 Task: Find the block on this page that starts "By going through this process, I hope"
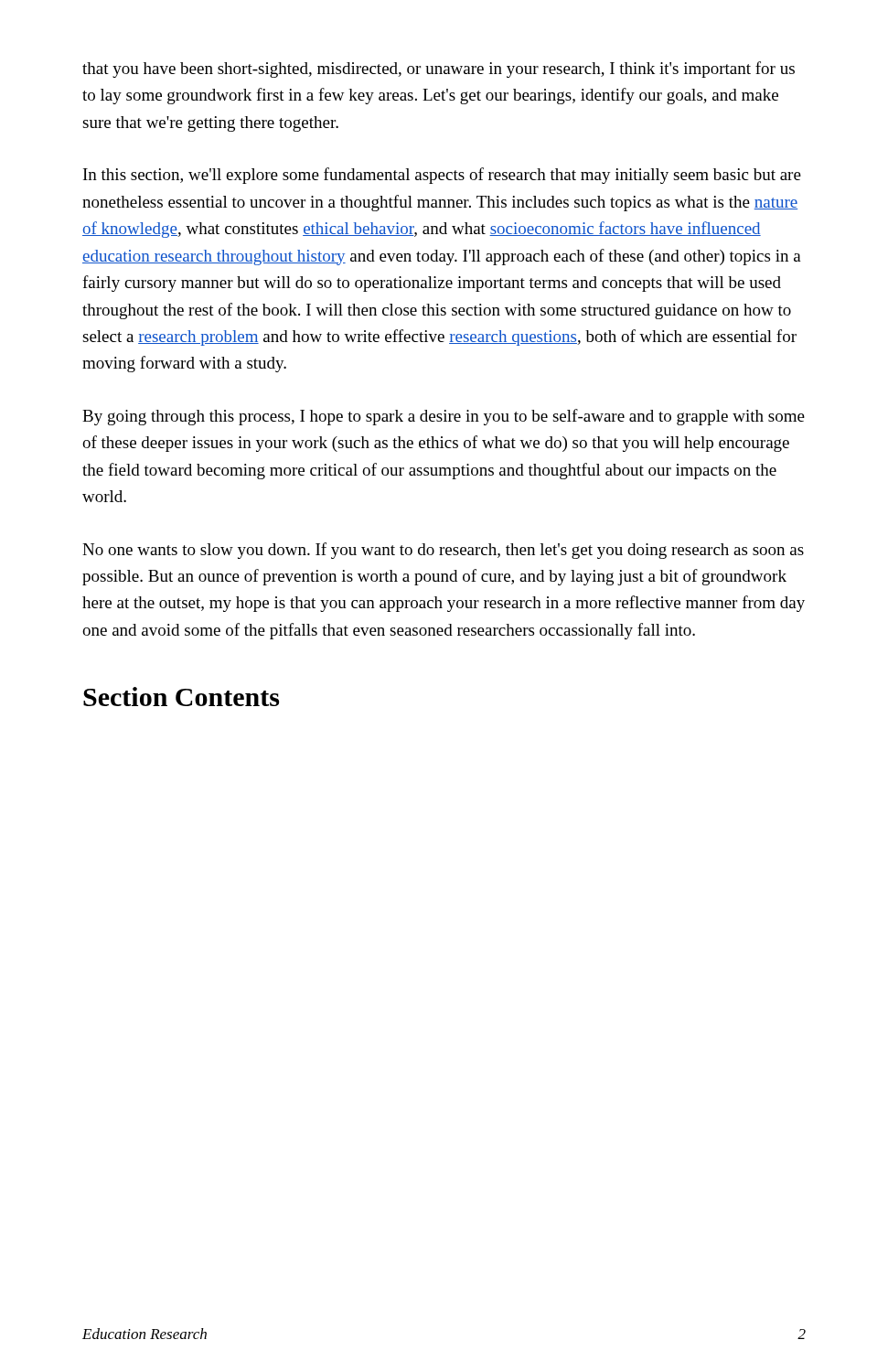444,456
